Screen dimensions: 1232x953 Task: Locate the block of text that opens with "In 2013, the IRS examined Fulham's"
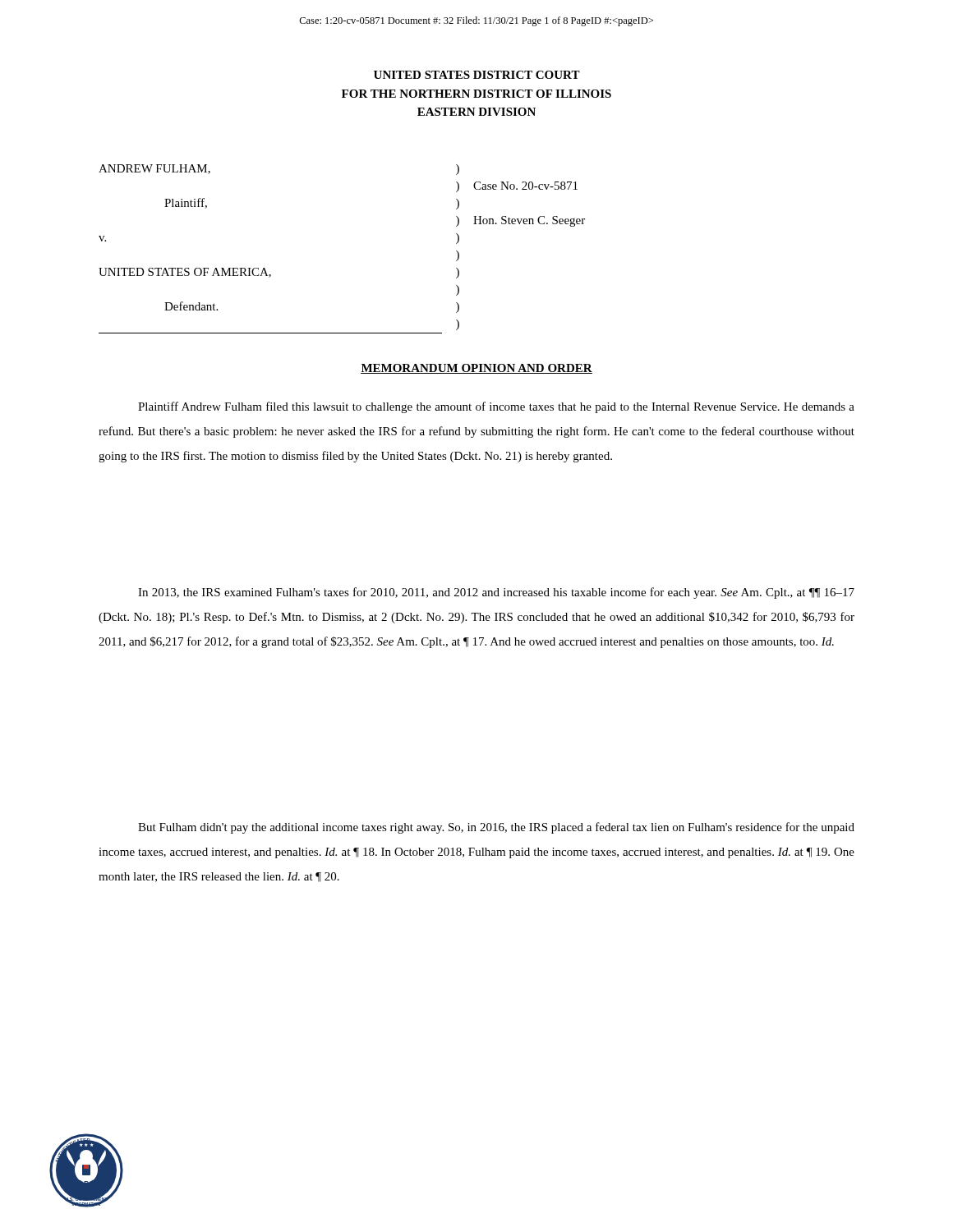[476, 617]
